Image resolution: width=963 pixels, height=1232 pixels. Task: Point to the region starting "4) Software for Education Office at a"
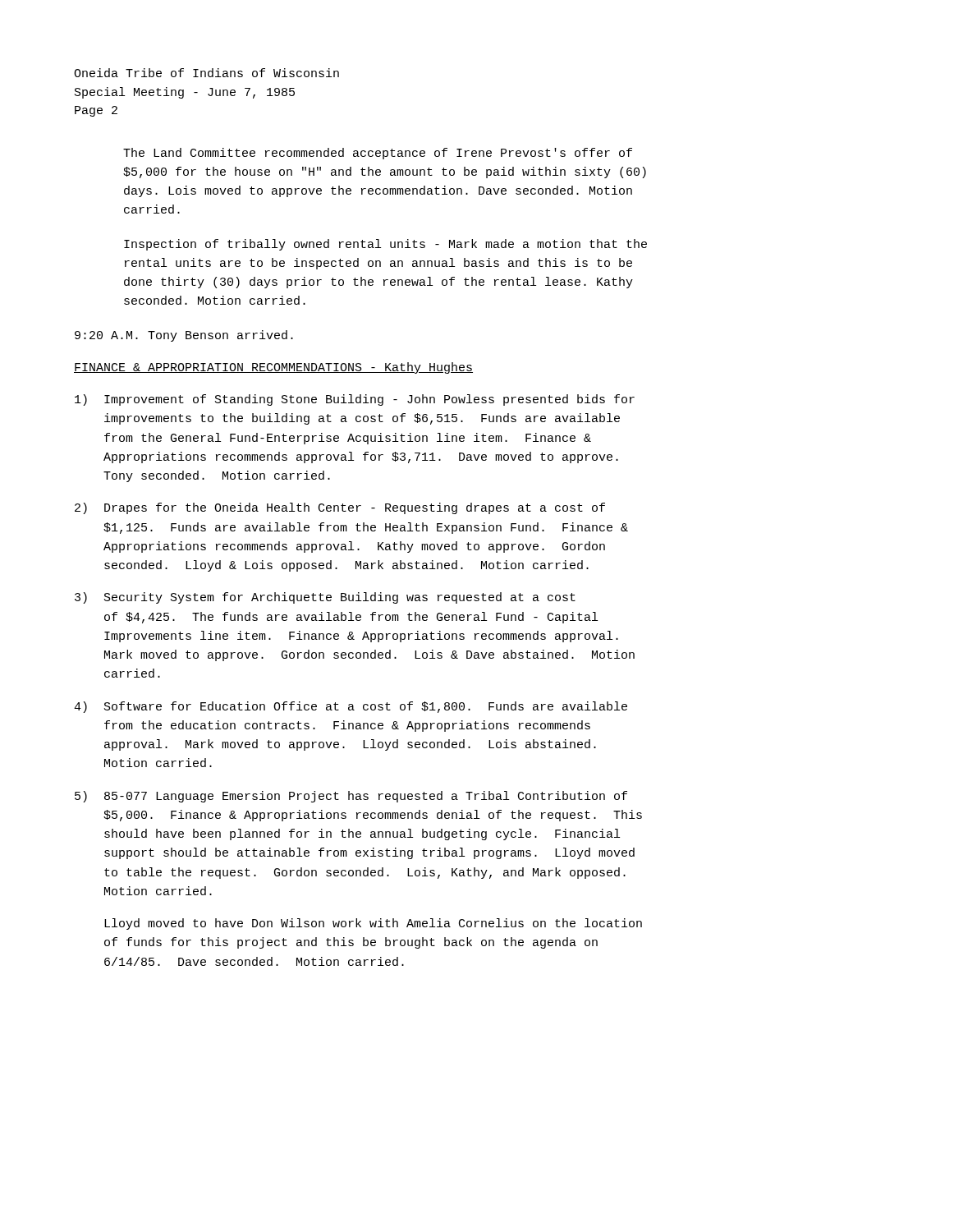click(482, 736)
